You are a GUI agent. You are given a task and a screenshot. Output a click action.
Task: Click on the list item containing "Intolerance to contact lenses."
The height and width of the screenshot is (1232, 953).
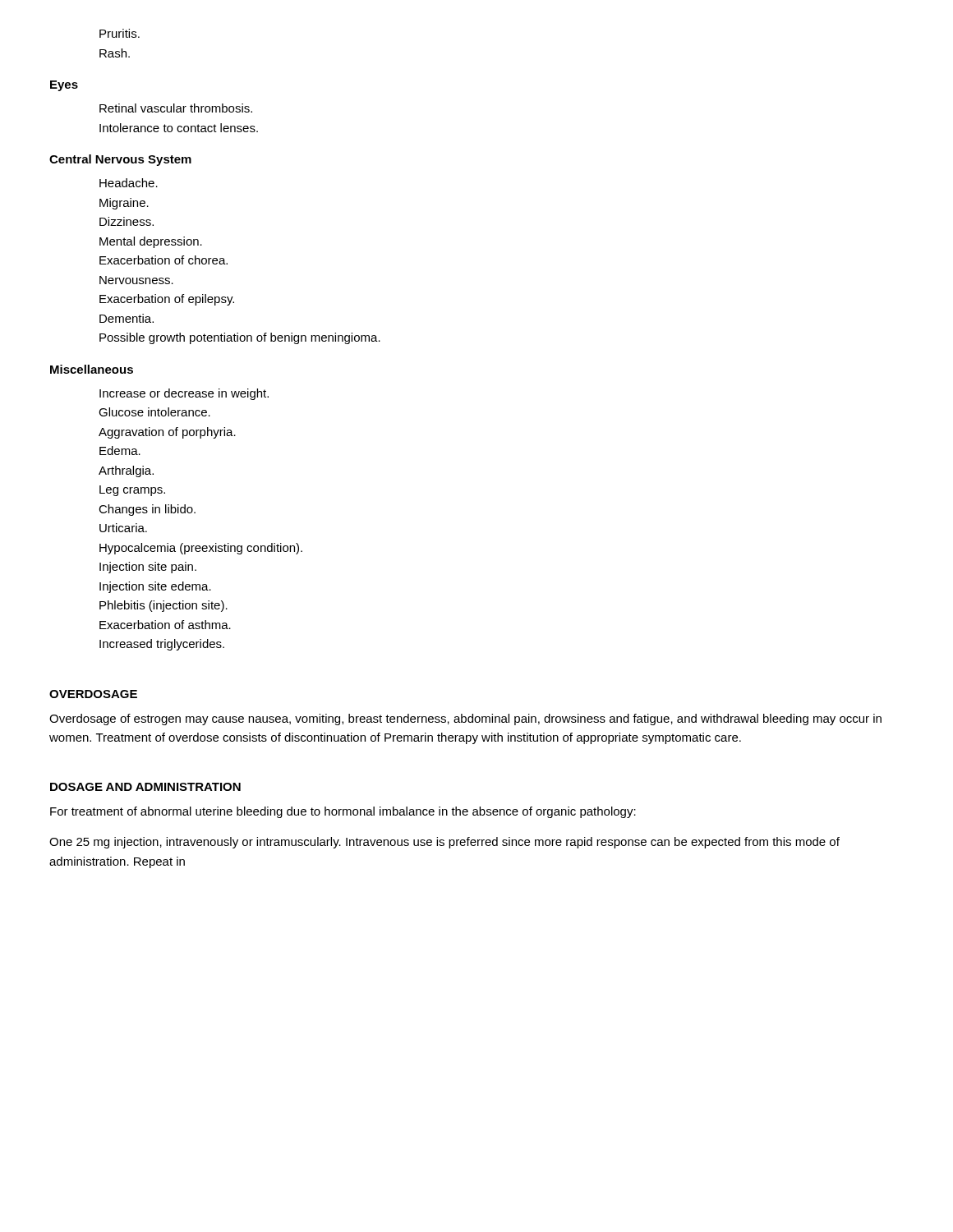pyautogui.click(x=179, y=127)
